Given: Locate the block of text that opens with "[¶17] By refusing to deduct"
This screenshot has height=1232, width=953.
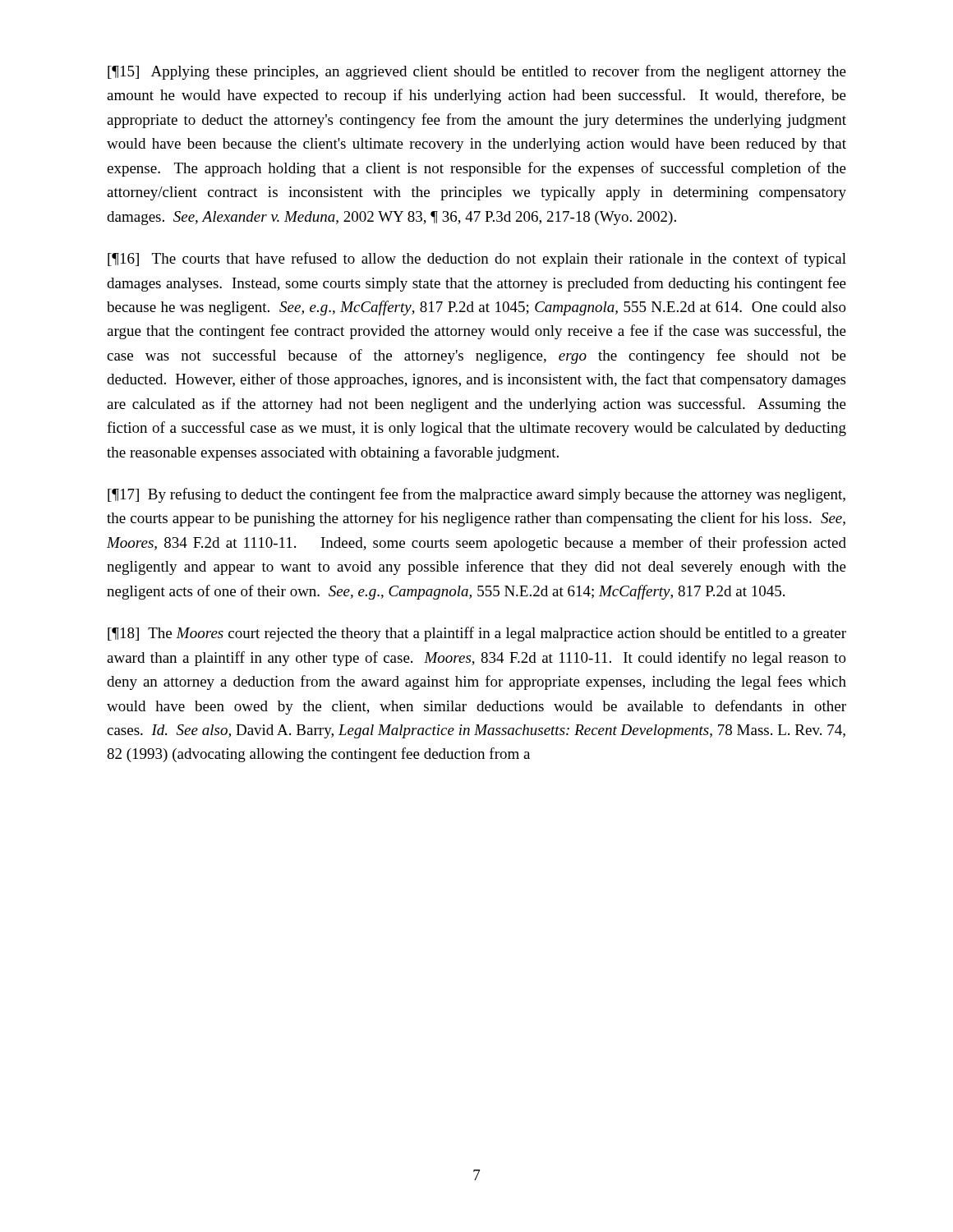Looking at the screenshot, I should [476, 542].
